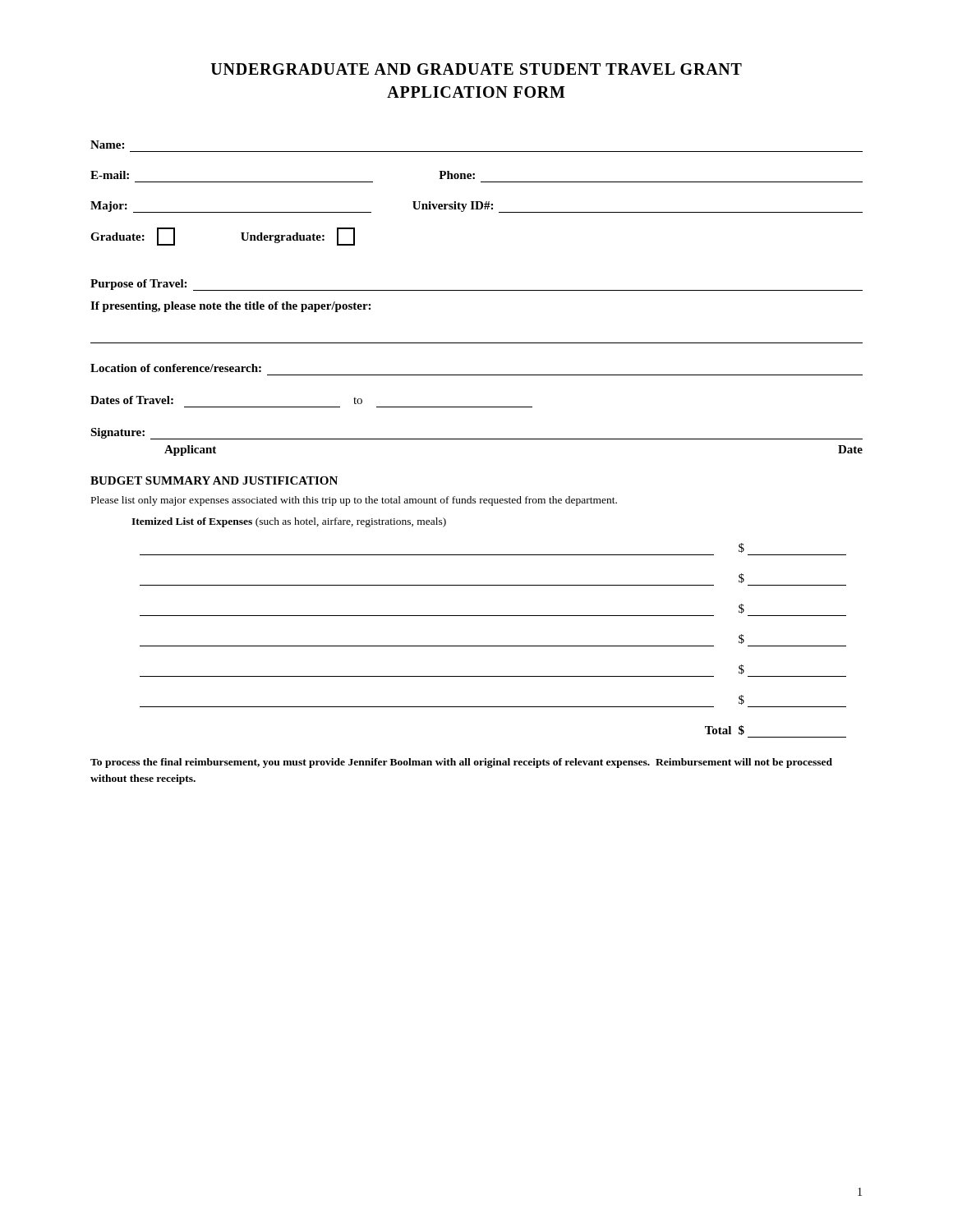Locate the text that says "Location of conference/research:"

coord(476,368)
